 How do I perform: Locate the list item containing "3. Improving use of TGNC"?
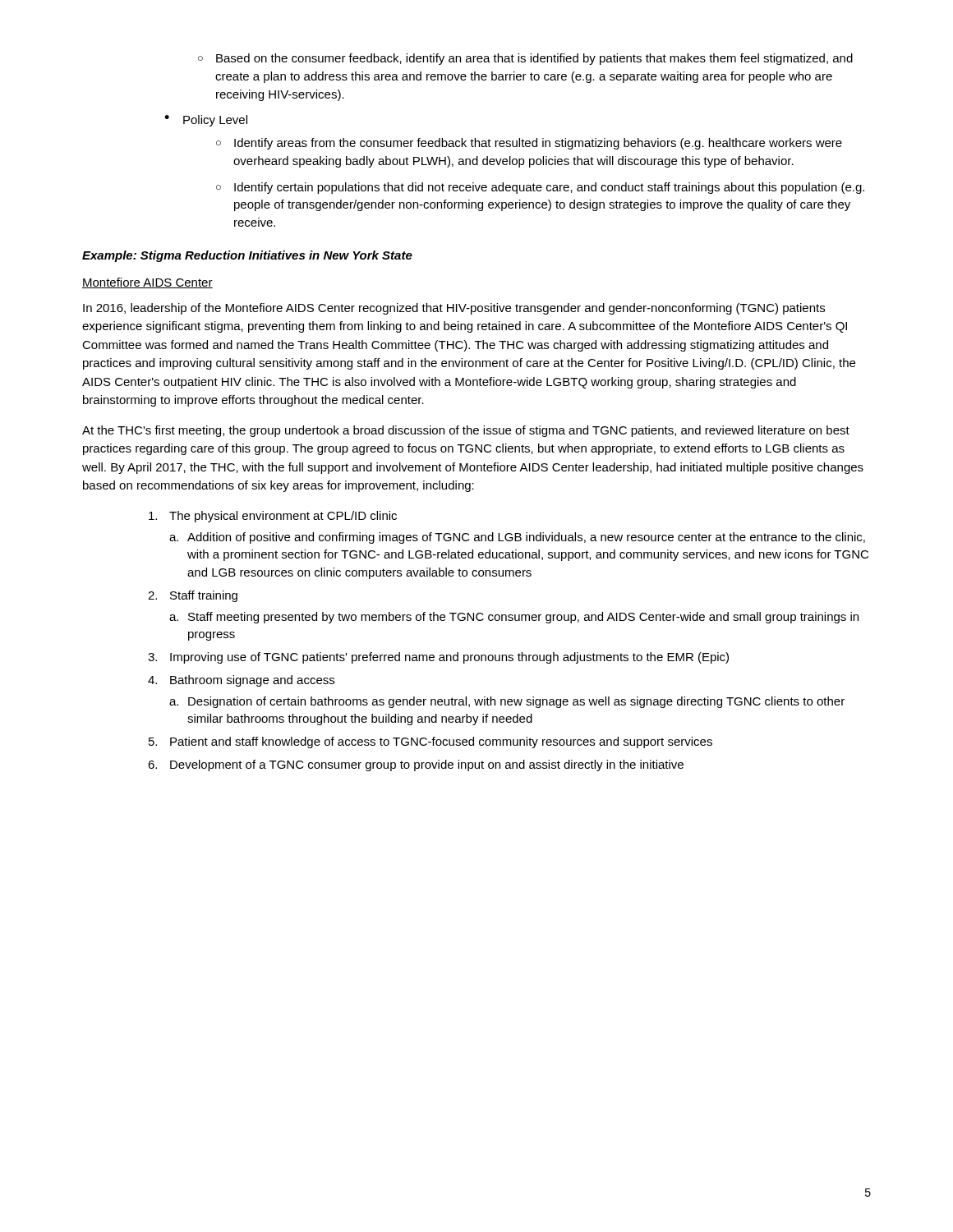coord(509,657)
